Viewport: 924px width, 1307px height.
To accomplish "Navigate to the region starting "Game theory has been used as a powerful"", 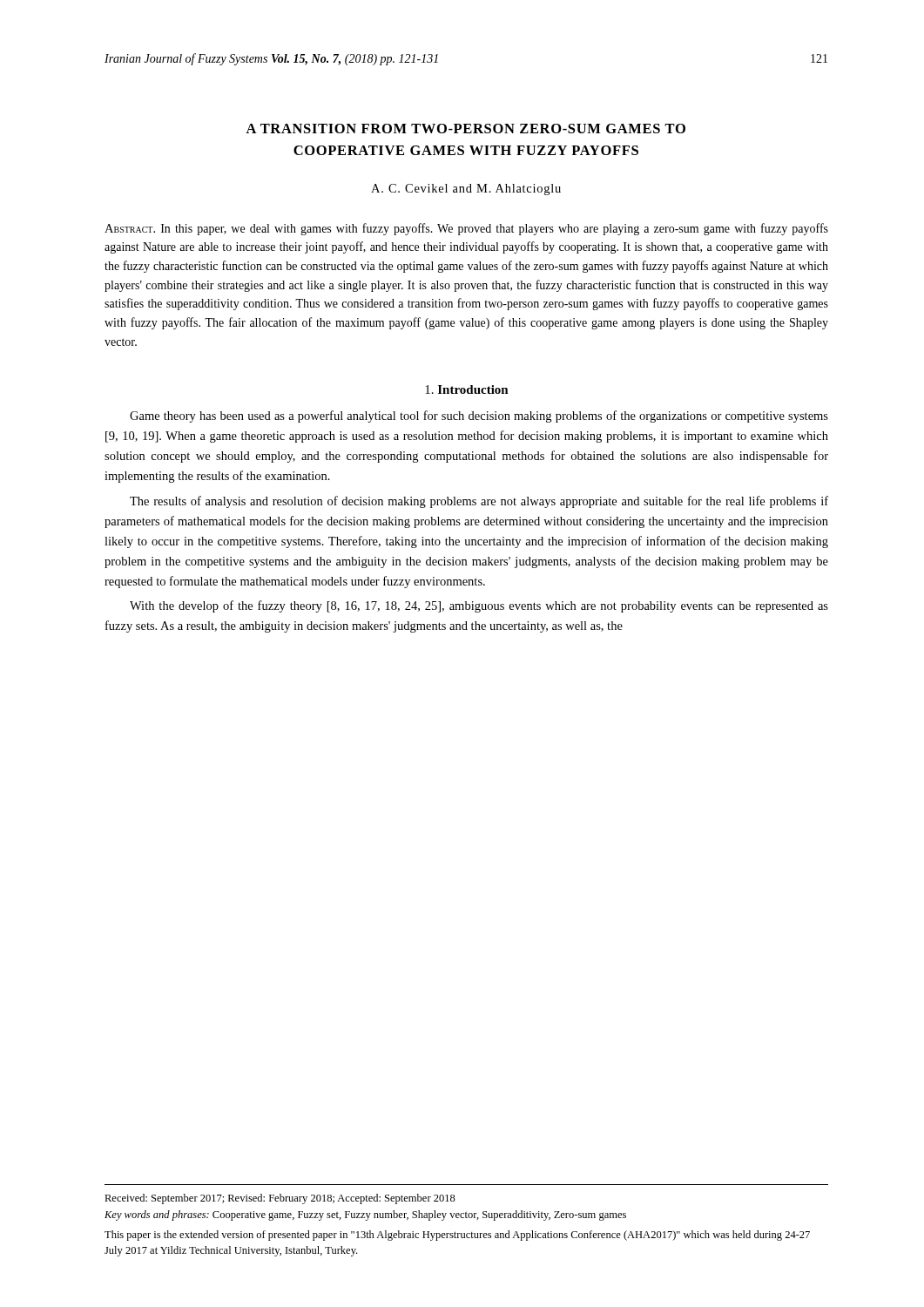I will (x=466, y=521).
